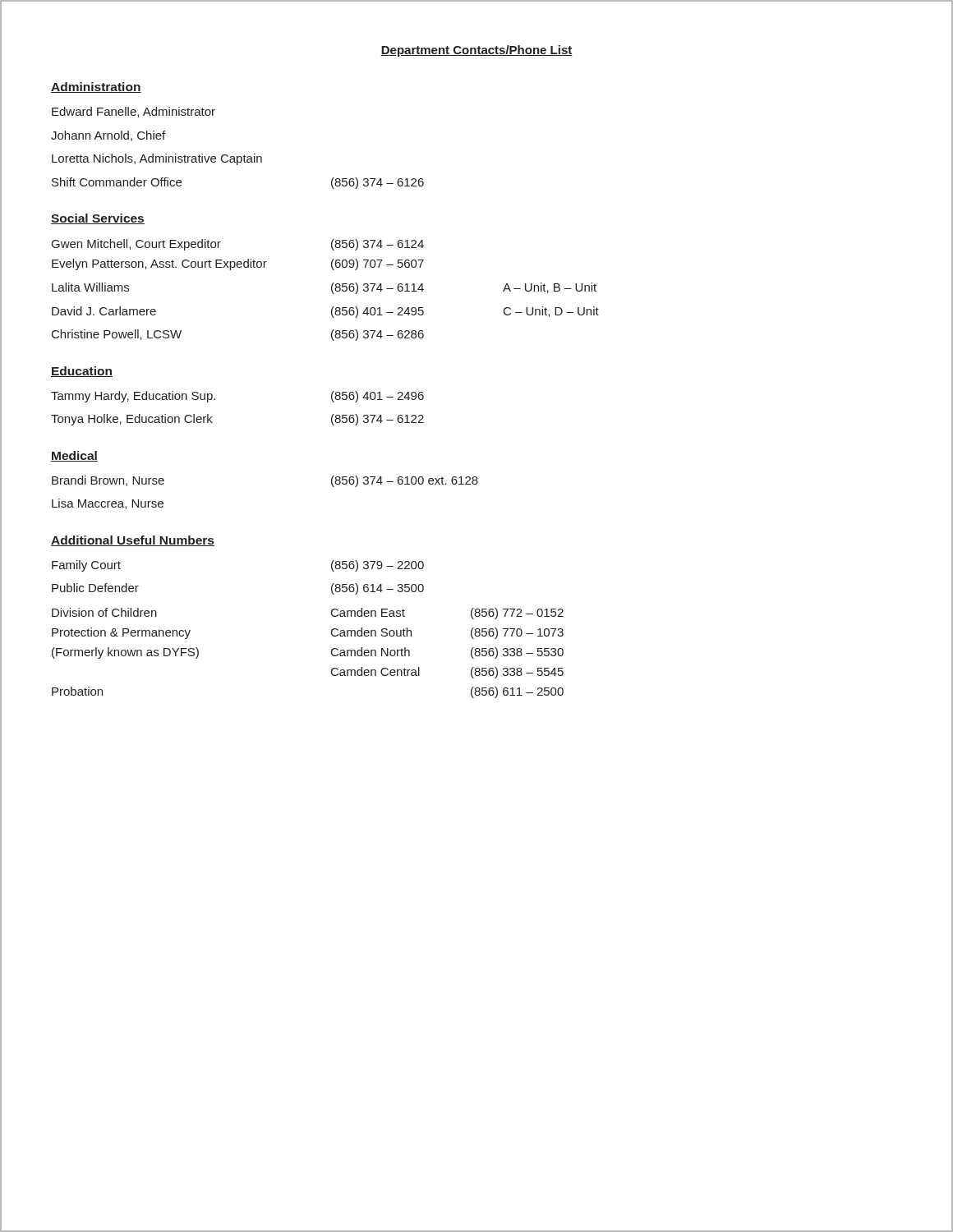Find "Additional Useful Numbers" on this page
The width and height of the screenshot is (953, 1232).
(x=133, y=540)
